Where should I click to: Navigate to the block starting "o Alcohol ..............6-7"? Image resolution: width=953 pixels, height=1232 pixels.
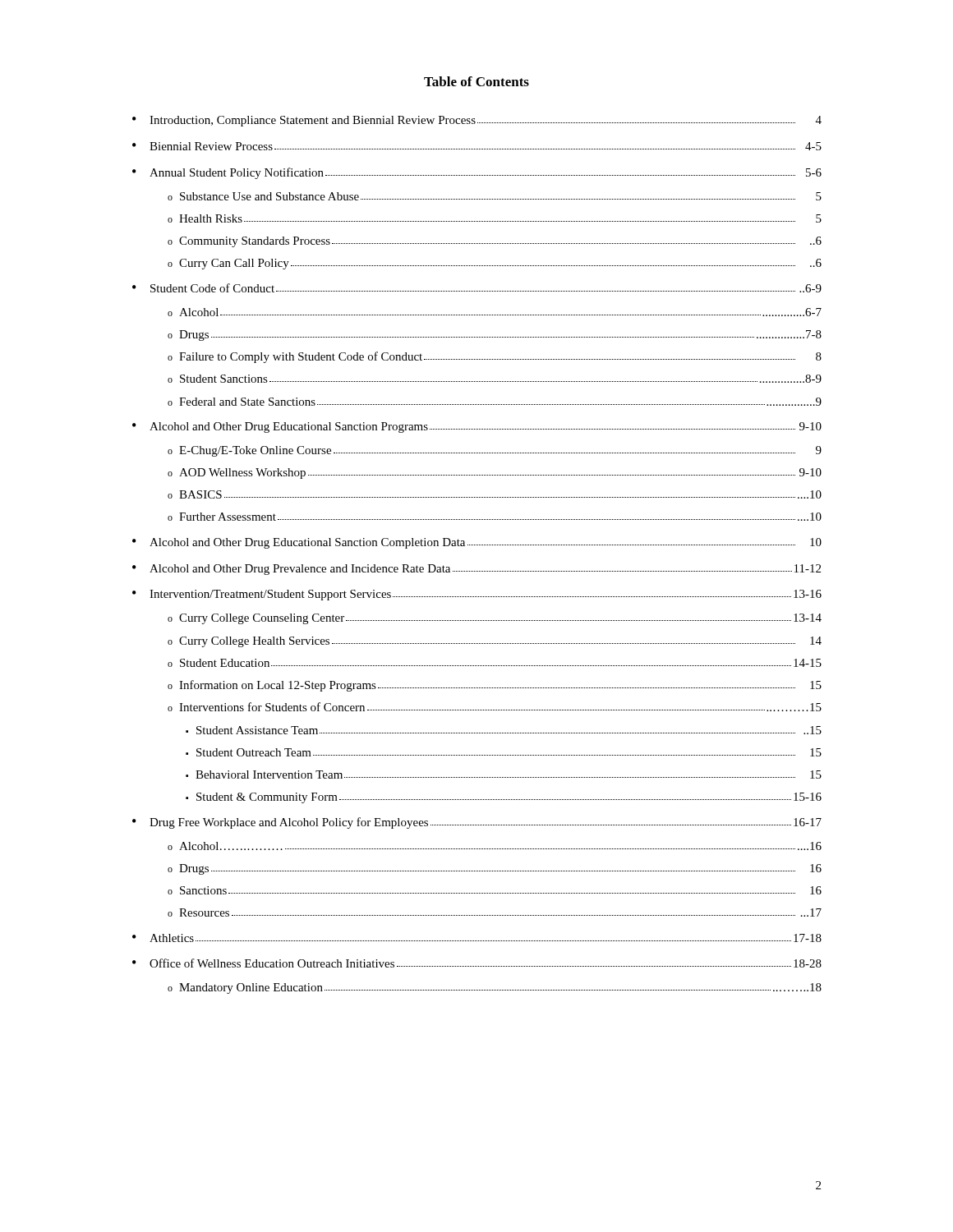495,312
